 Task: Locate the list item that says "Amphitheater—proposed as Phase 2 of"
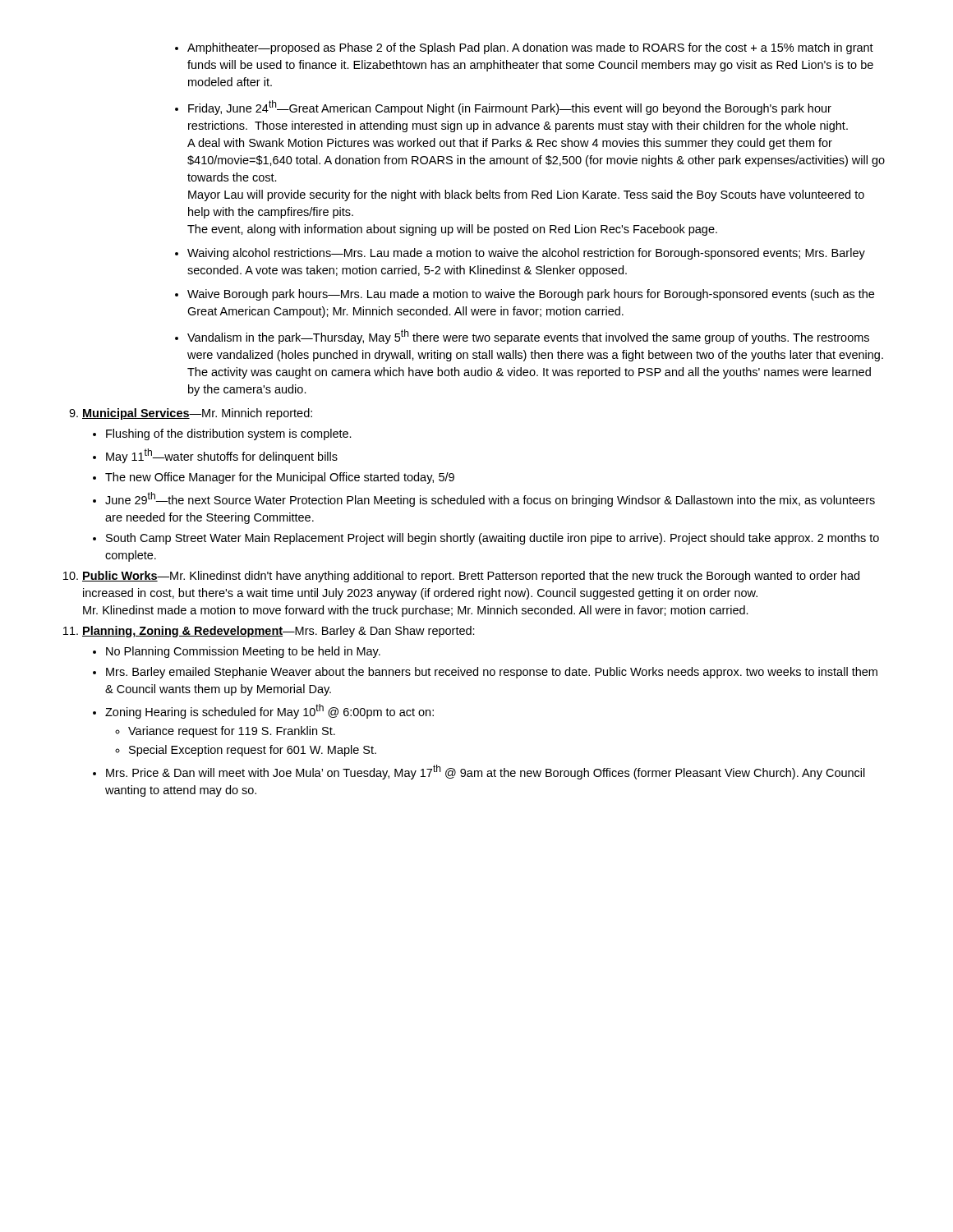pos(526,219)
